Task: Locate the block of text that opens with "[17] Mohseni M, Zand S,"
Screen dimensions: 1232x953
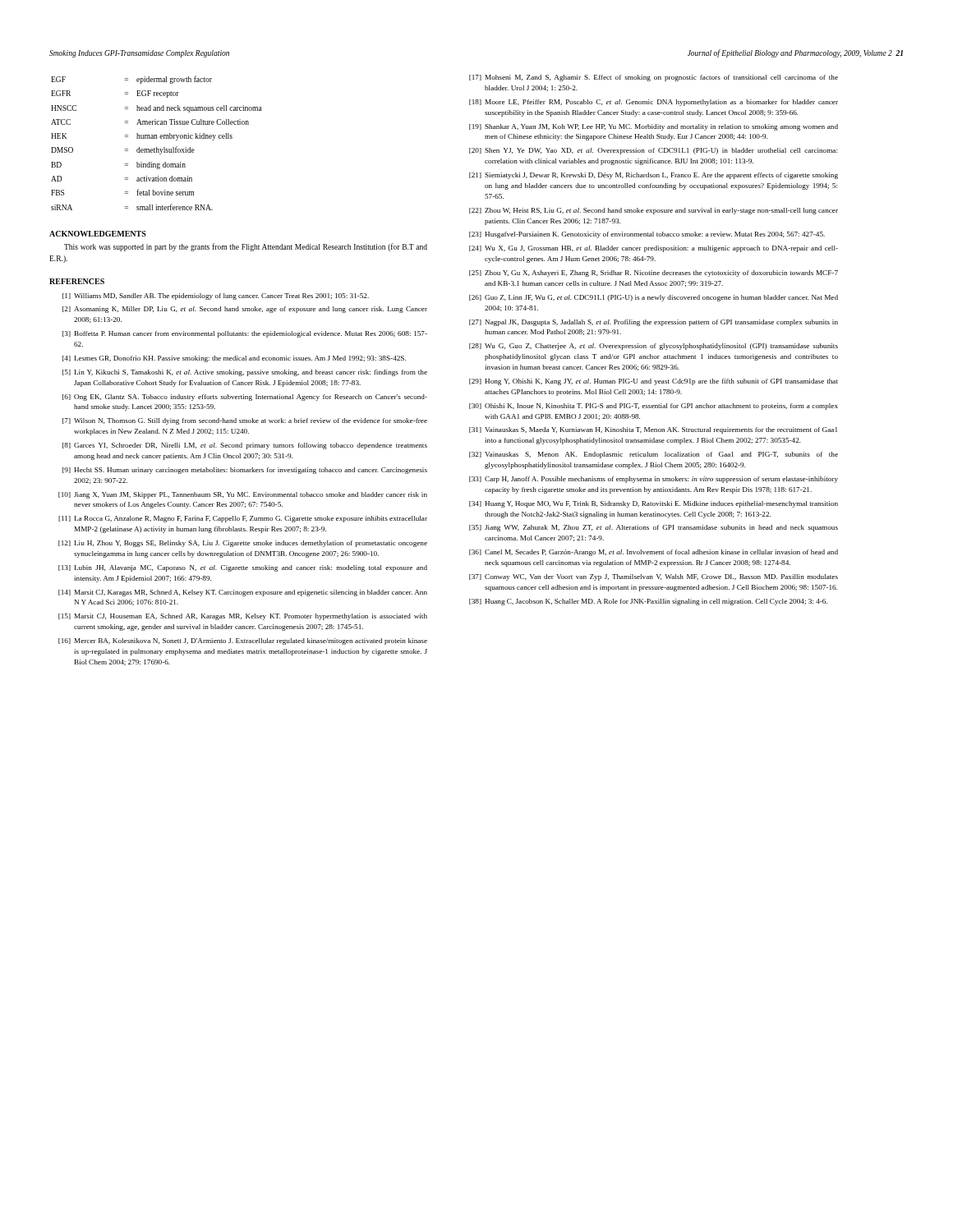Action: [649, 83]
